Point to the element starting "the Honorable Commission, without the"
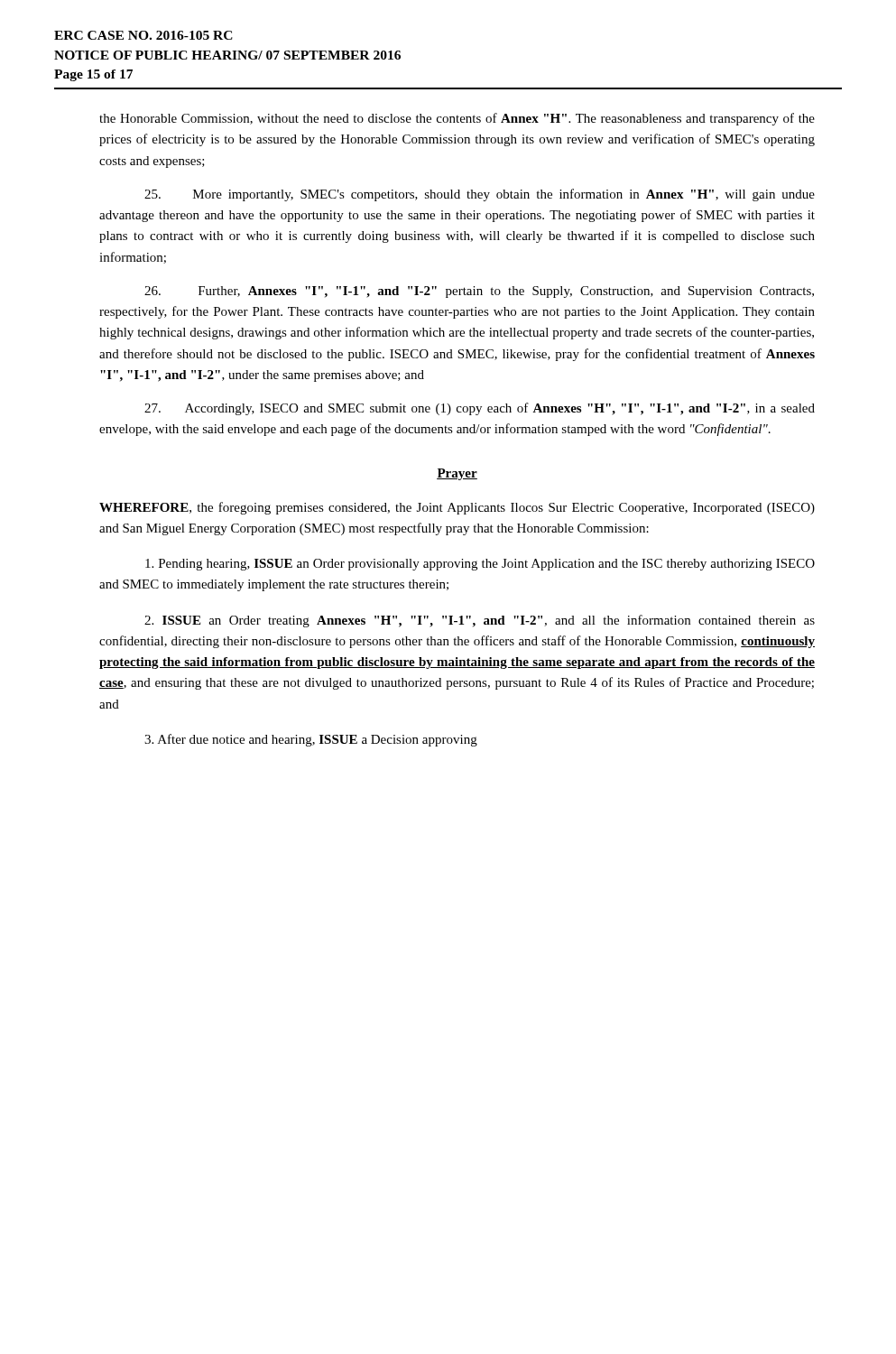Viewport: 896px width, 1354px height. pos(457,139)
